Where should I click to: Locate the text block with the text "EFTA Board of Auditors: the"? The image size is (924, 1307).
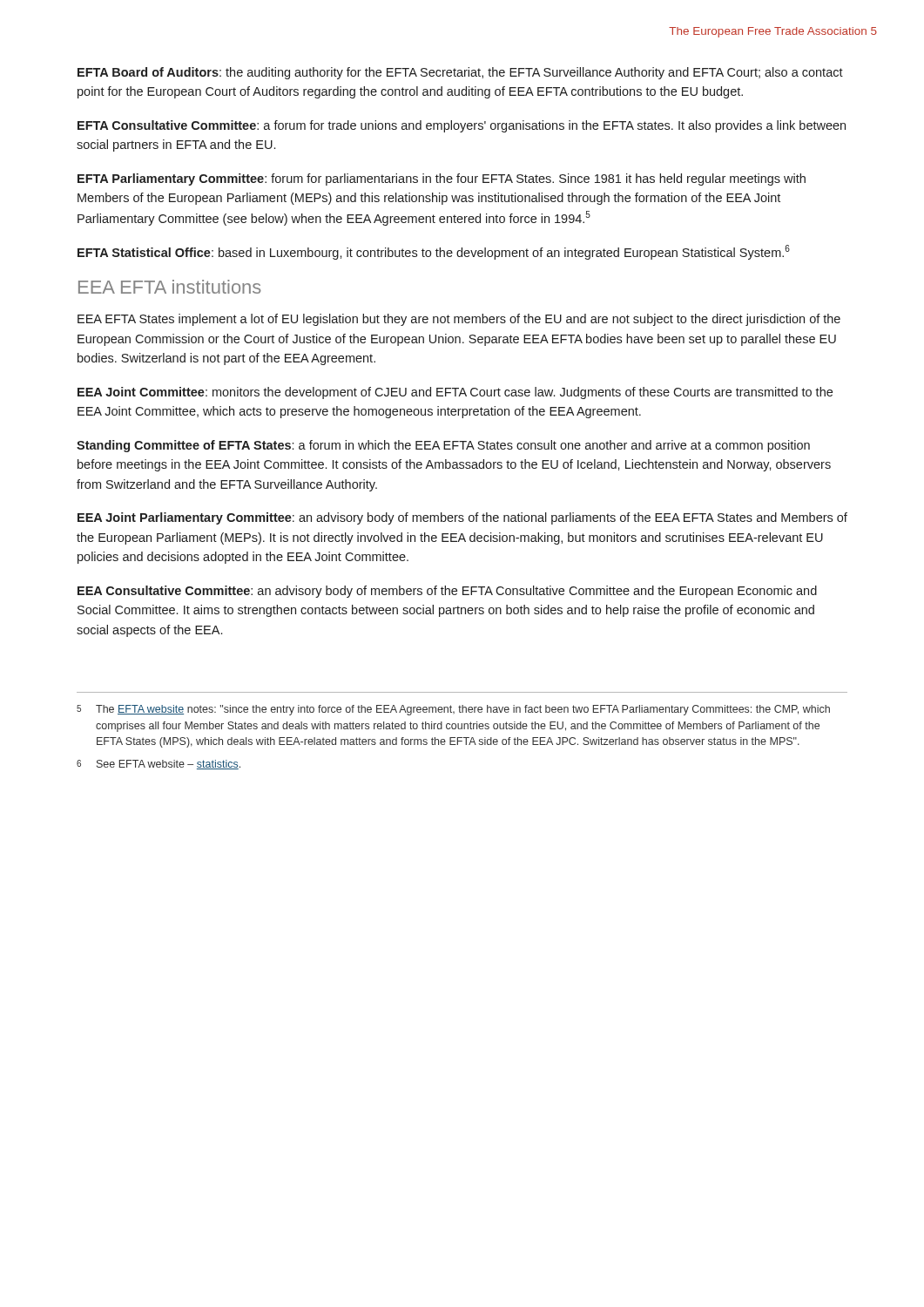coord(460,82)
